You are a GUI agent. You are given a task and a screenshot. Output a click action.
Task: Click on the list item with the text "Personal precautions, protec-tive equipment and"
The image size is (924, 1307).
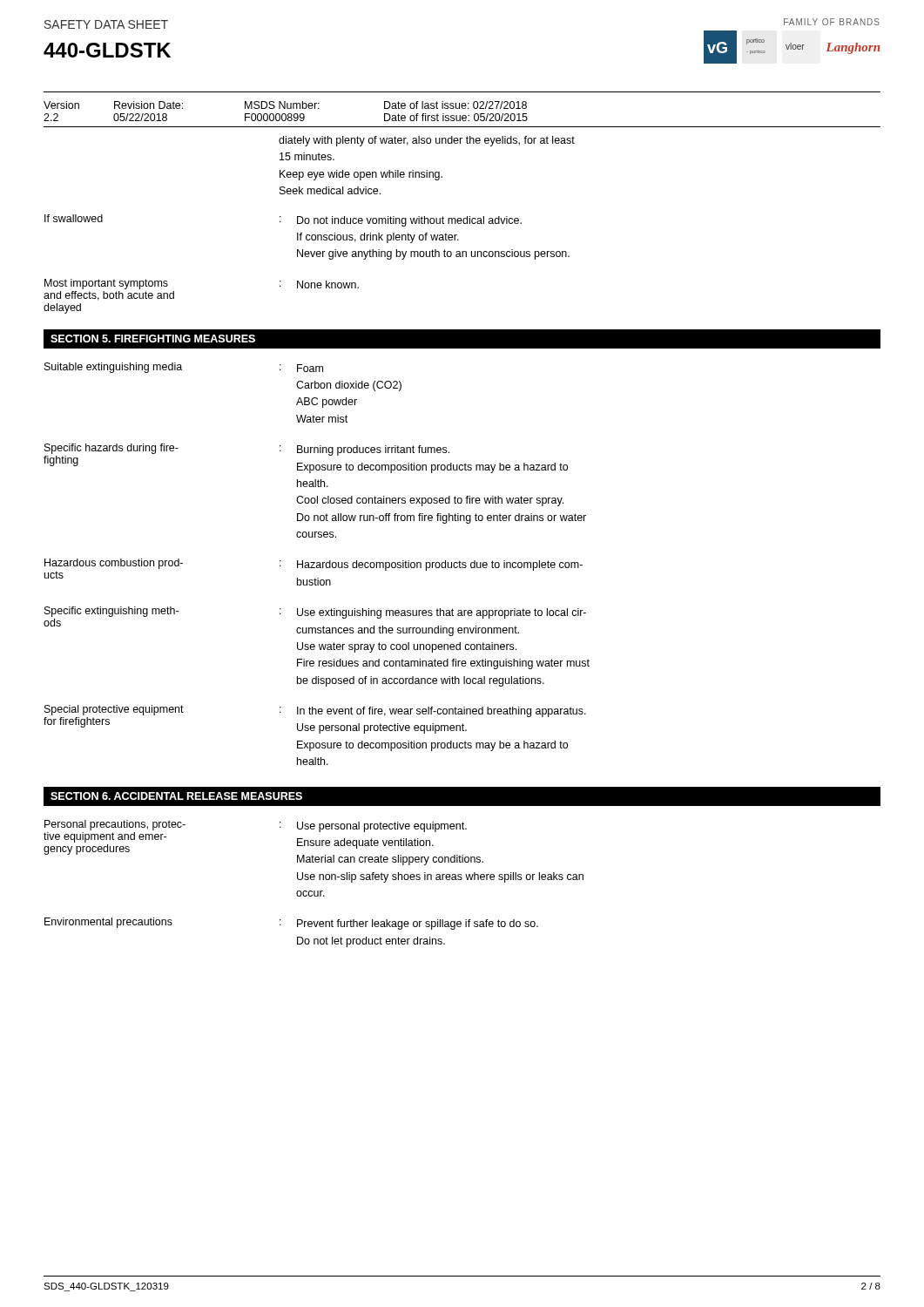tap(462, 860)
